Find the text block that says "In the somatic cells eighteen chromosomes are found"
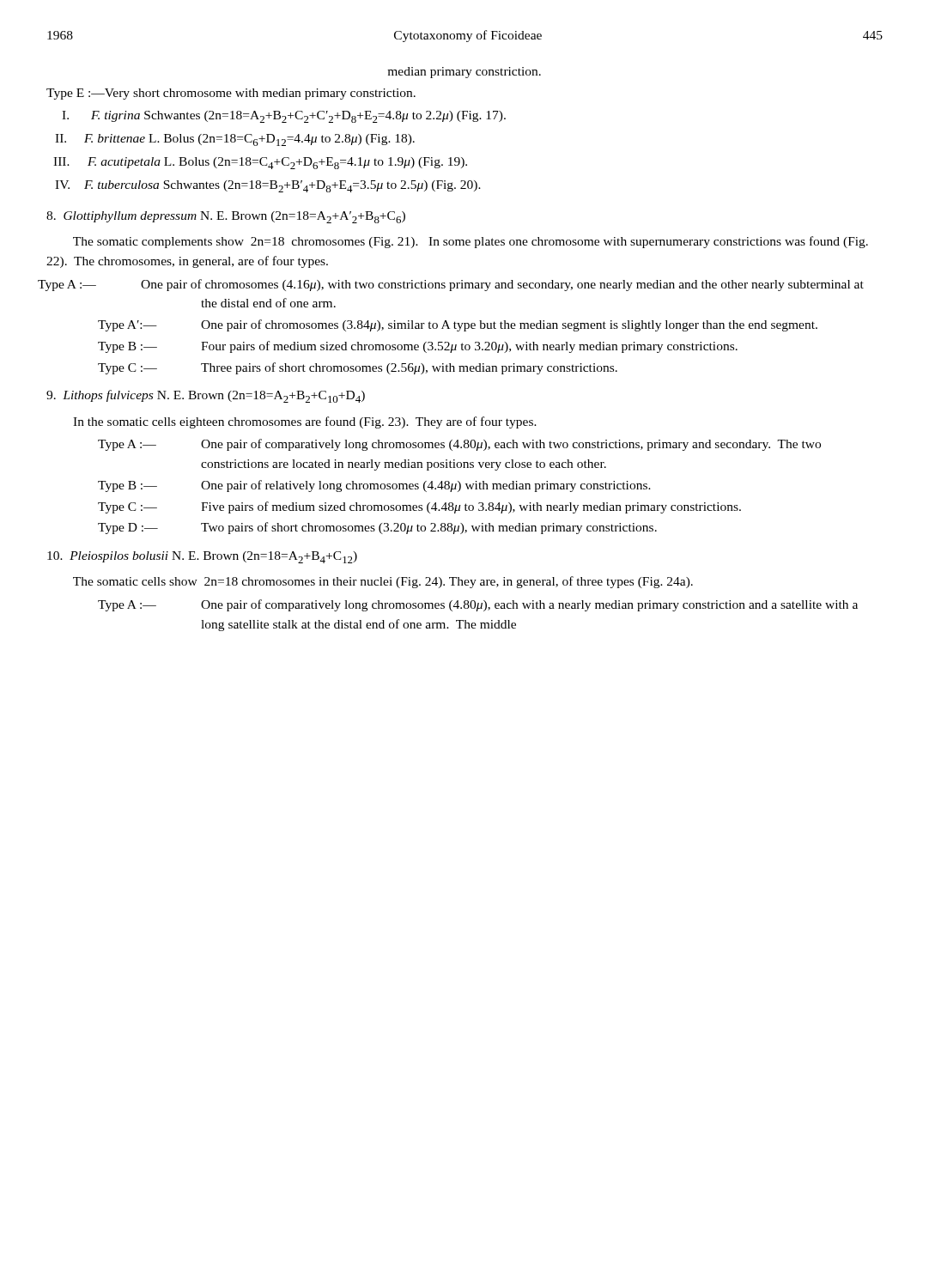Image resolution: width=929 pixels, height=1288 pixels. coord(292,421)
